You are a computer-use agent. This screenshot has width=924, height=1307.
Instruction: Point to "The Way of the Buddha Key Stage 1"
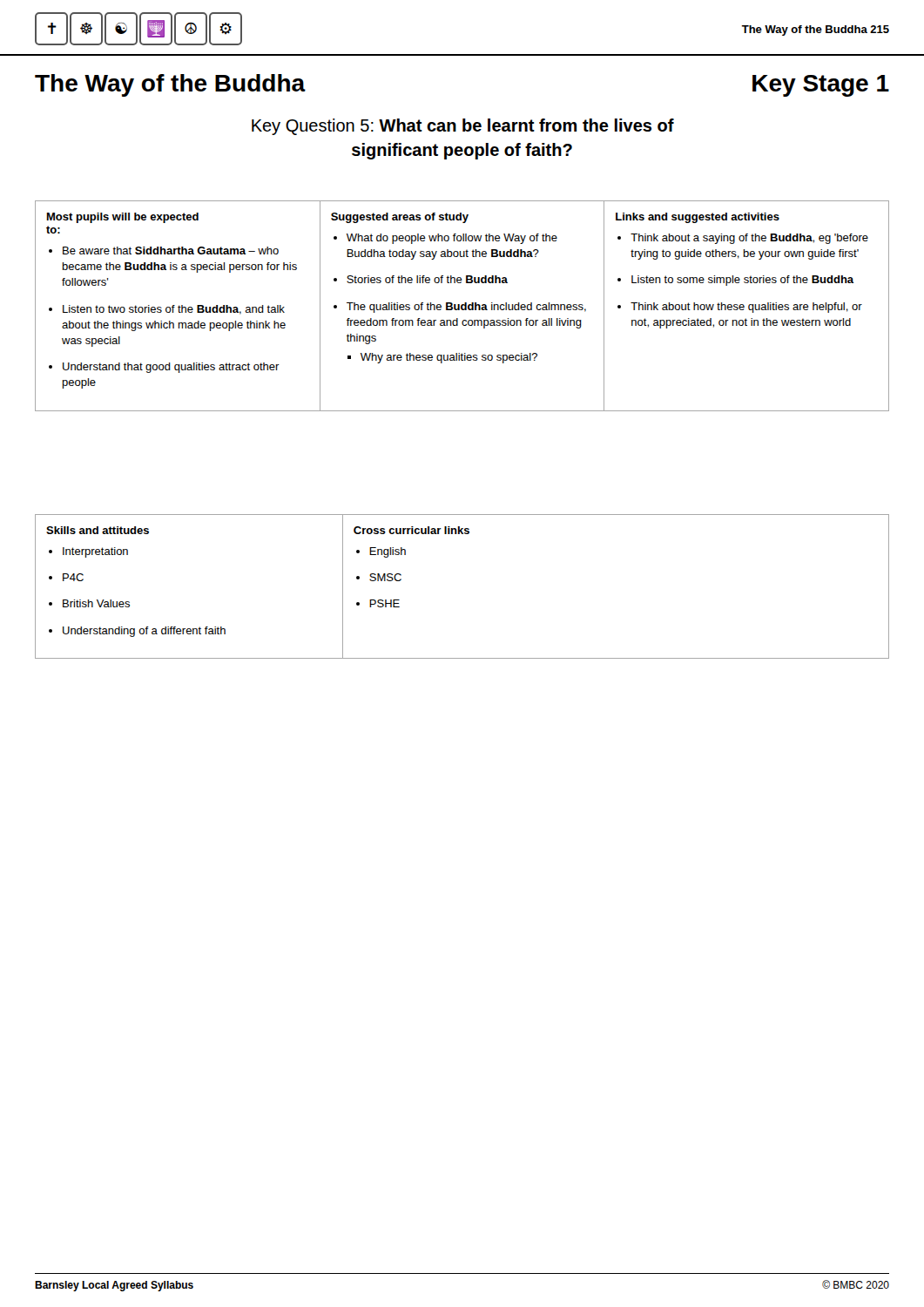pyautogui.click(x=175, y=85)
